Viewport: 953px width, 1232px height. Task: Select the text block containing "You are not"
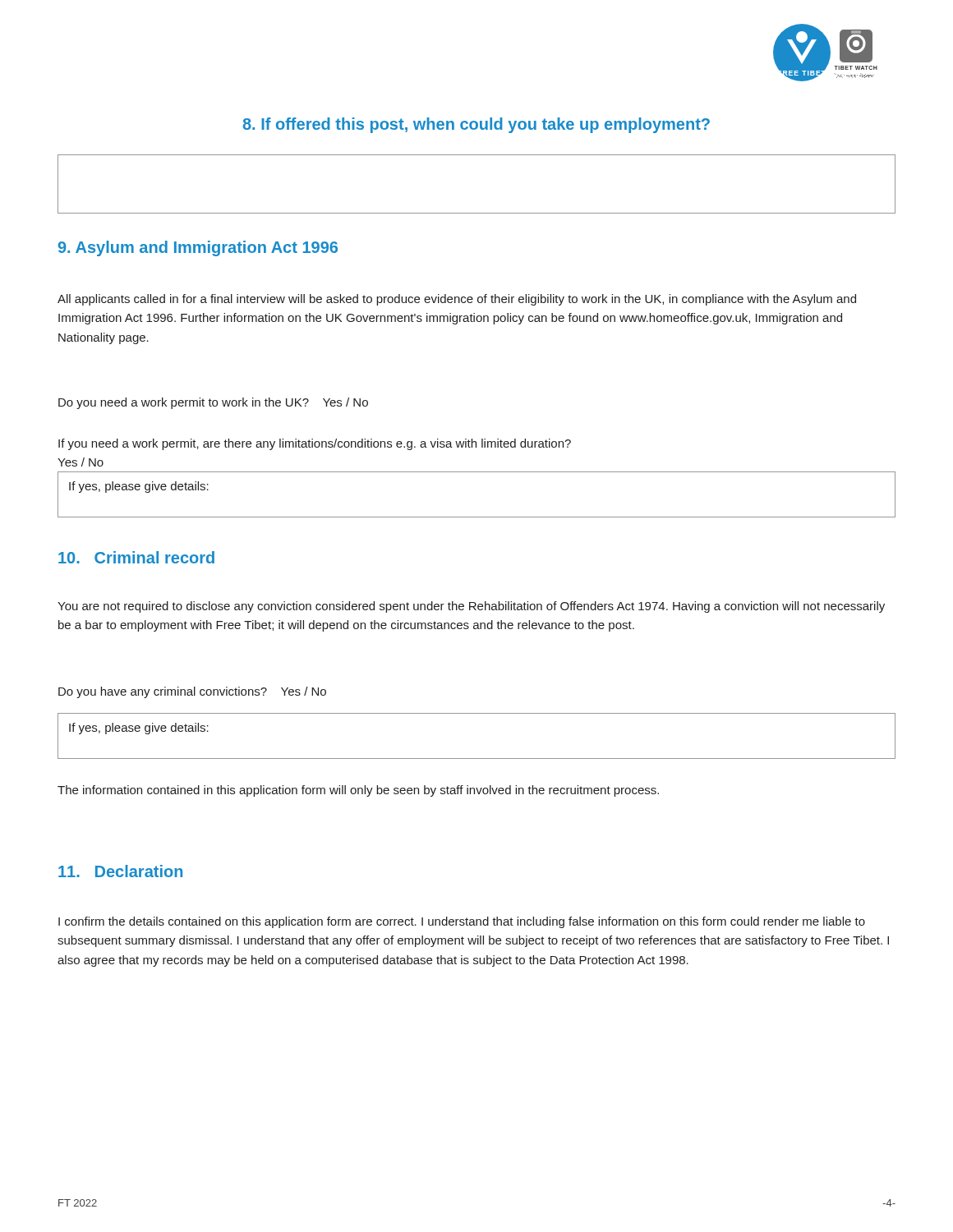click(471, 615)
